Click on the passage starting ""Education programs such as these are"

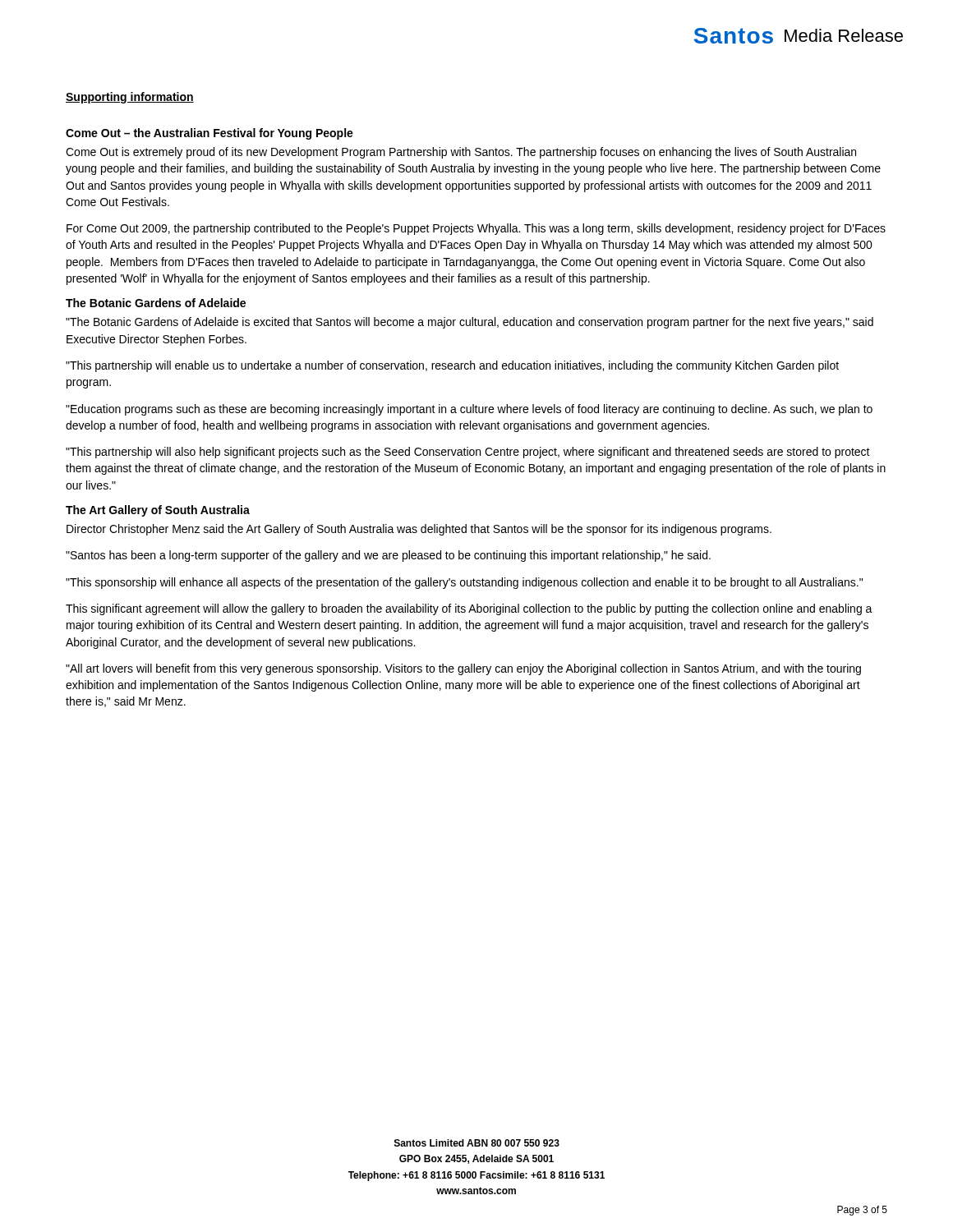point(476,417)
